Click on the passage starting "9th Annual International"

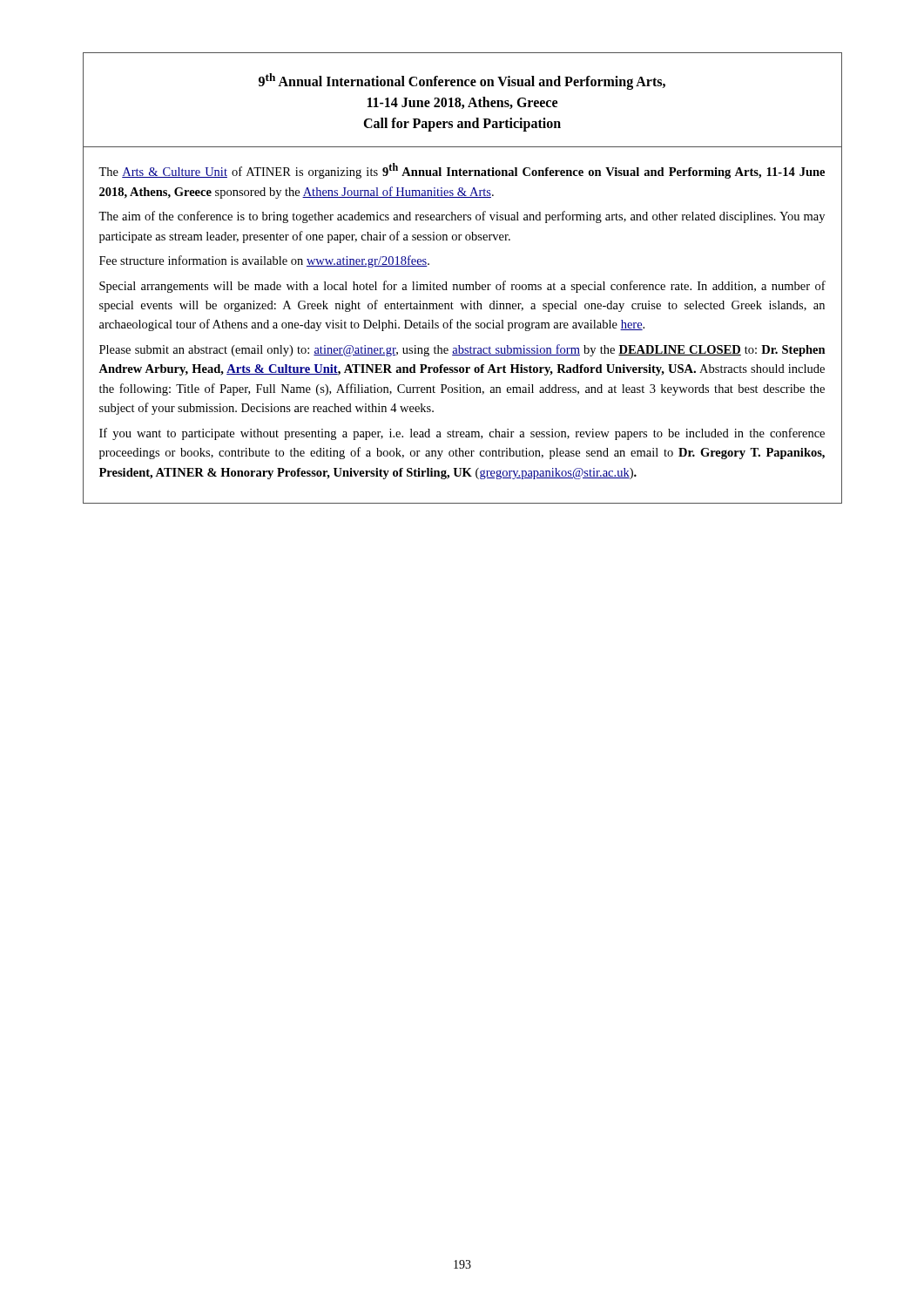pyautogui.click(x=462, y=102)
